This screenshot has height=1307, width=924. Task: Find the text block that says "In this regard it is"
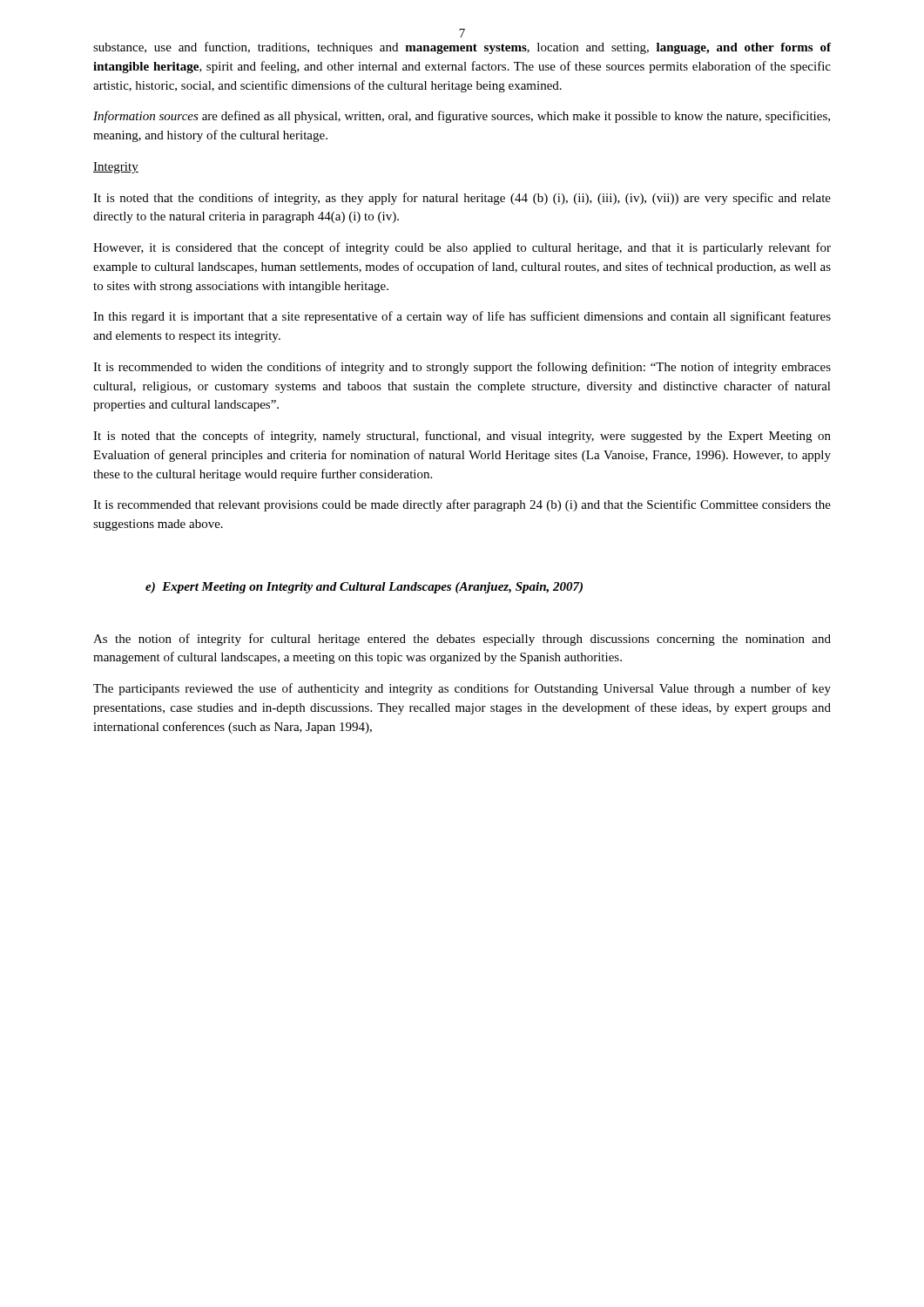coord(462,327)
